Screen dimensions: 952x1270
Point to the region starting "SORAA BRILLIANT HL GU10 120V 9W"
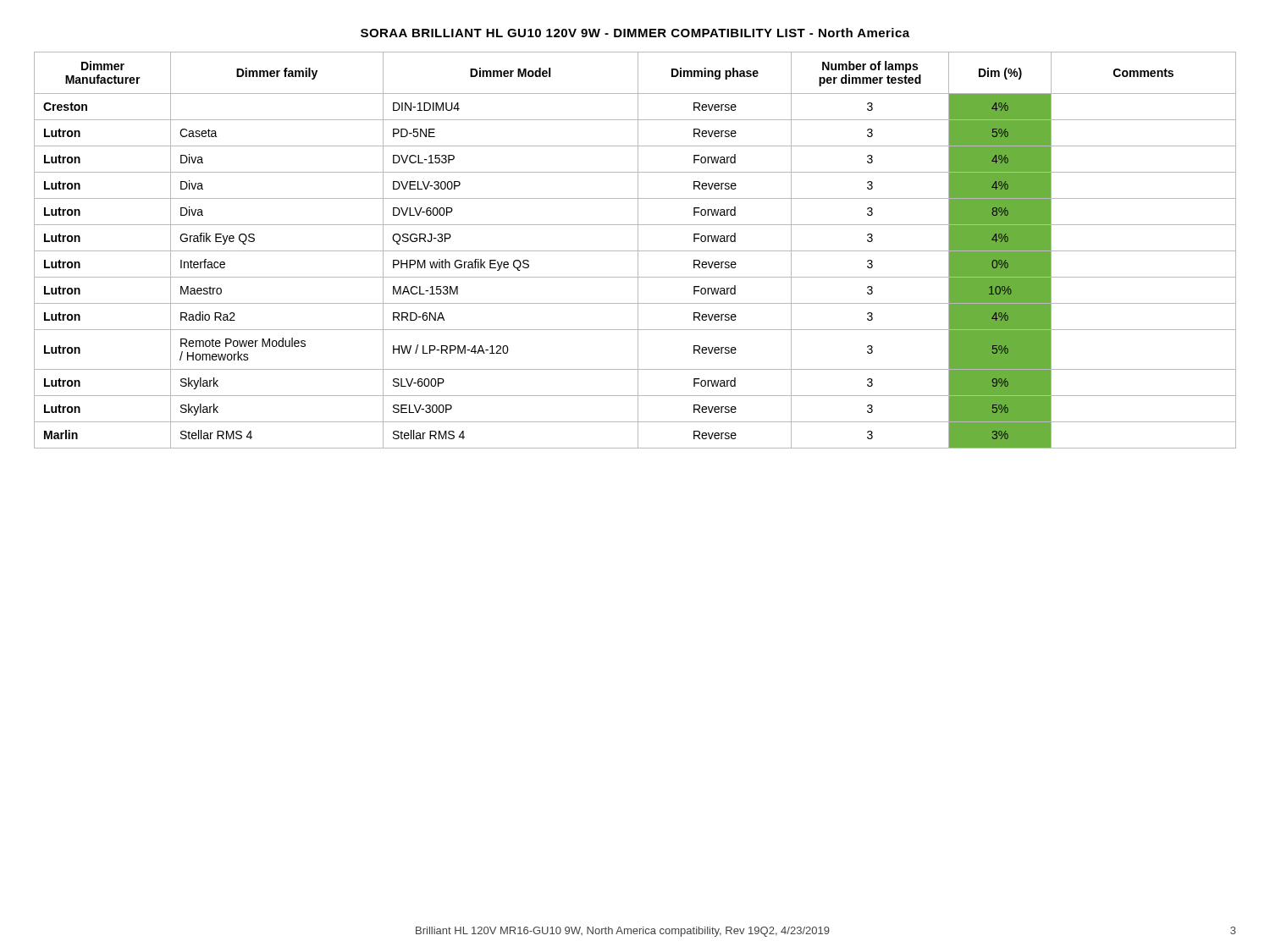coord(635,33)
